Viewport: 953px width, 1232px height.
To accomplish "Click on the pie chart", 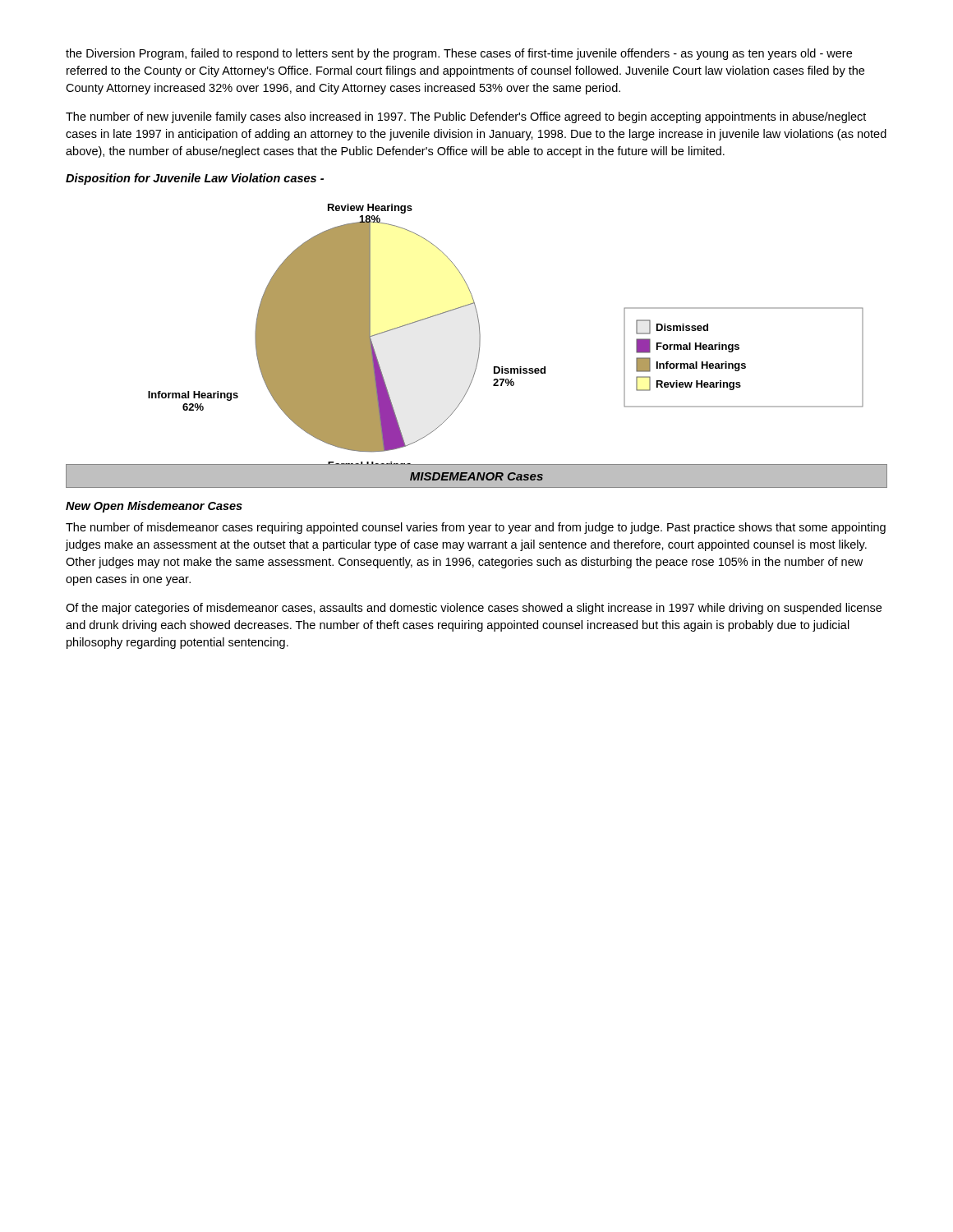I will (476, 341).
